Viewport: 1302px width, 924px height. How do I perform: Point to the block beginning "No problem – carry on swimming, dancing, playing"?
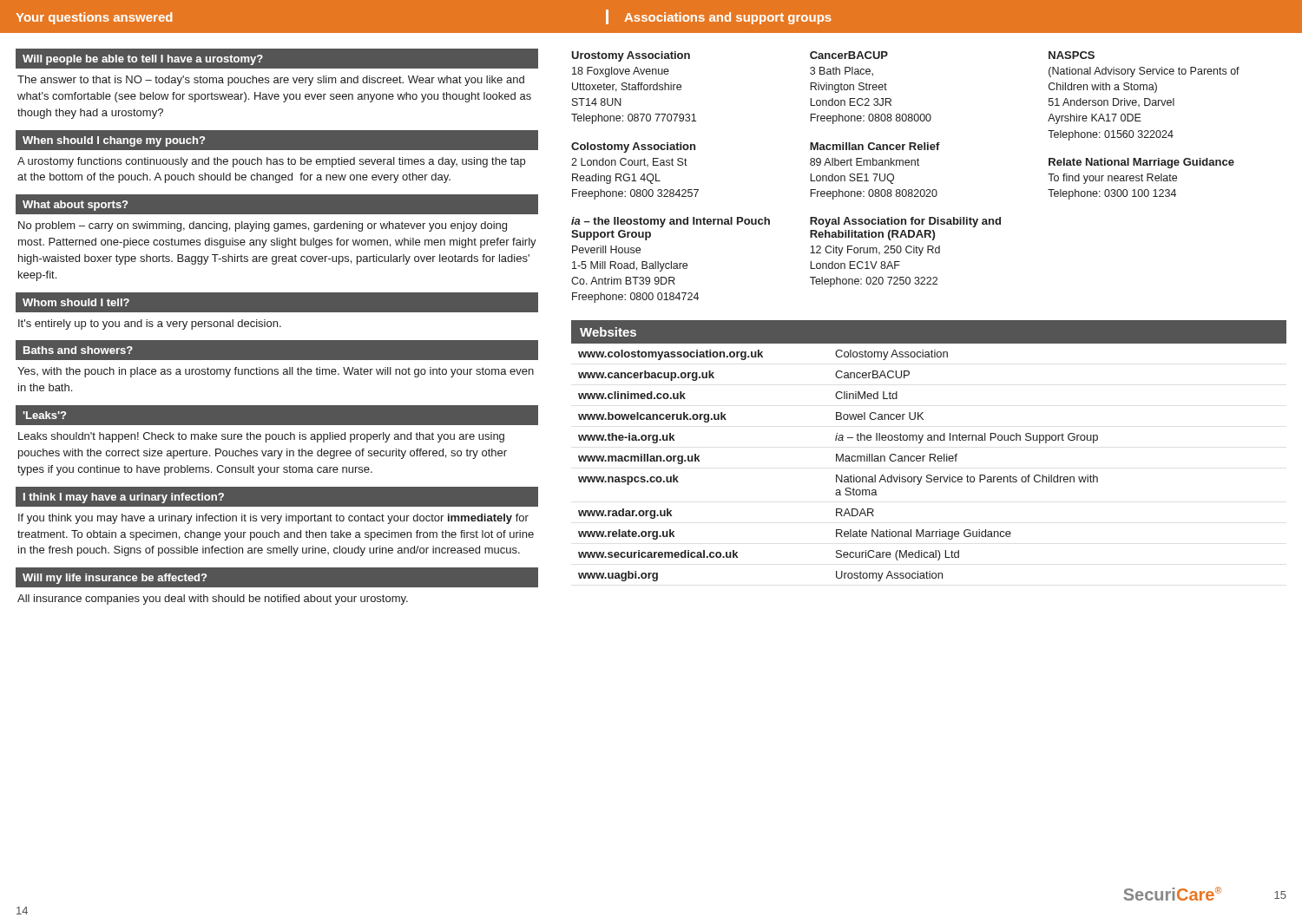point(277,250)
